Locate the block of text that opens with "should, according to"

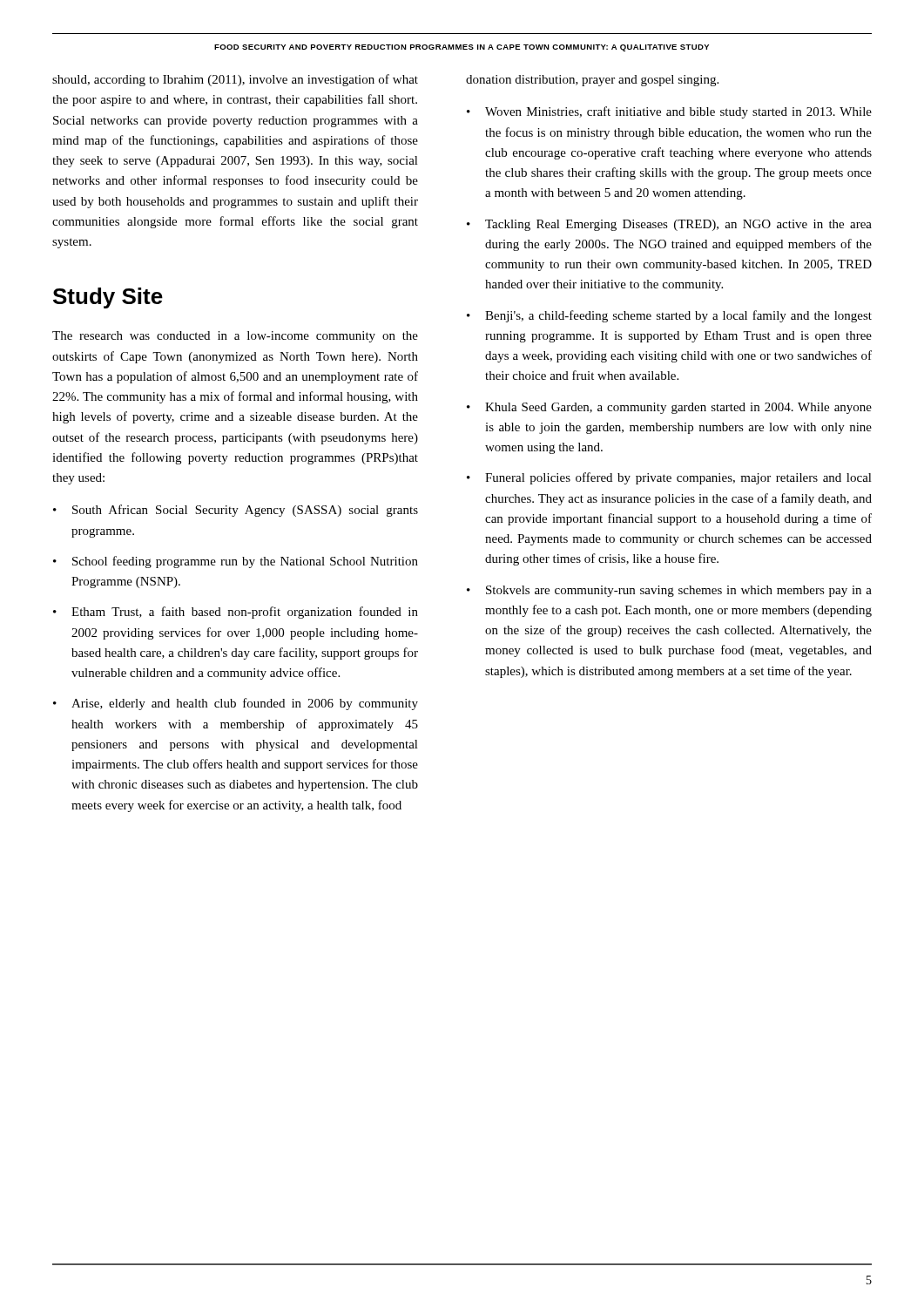(235, 160)
